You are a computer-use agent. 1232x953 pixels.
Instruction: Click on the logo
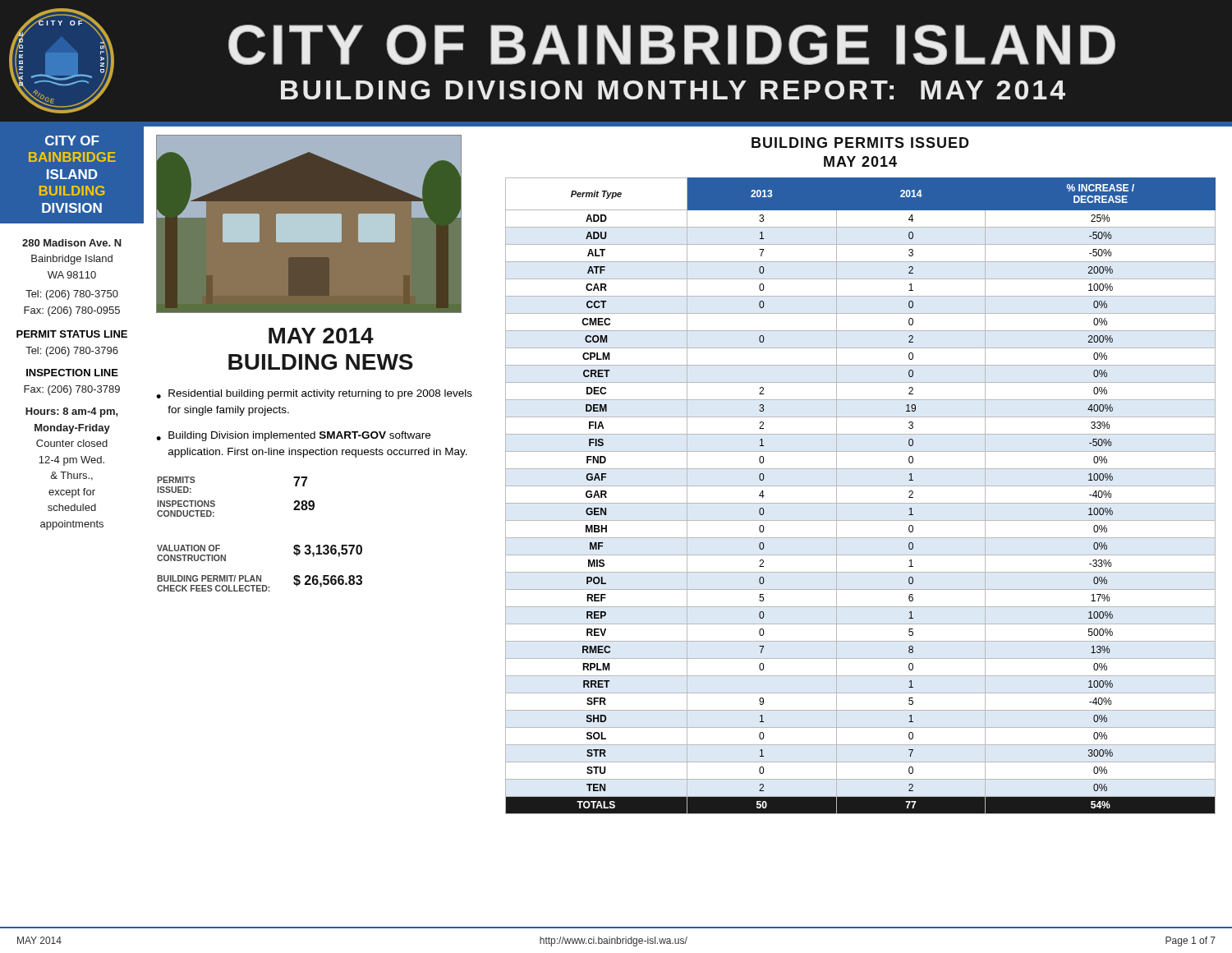coord(616,61)
